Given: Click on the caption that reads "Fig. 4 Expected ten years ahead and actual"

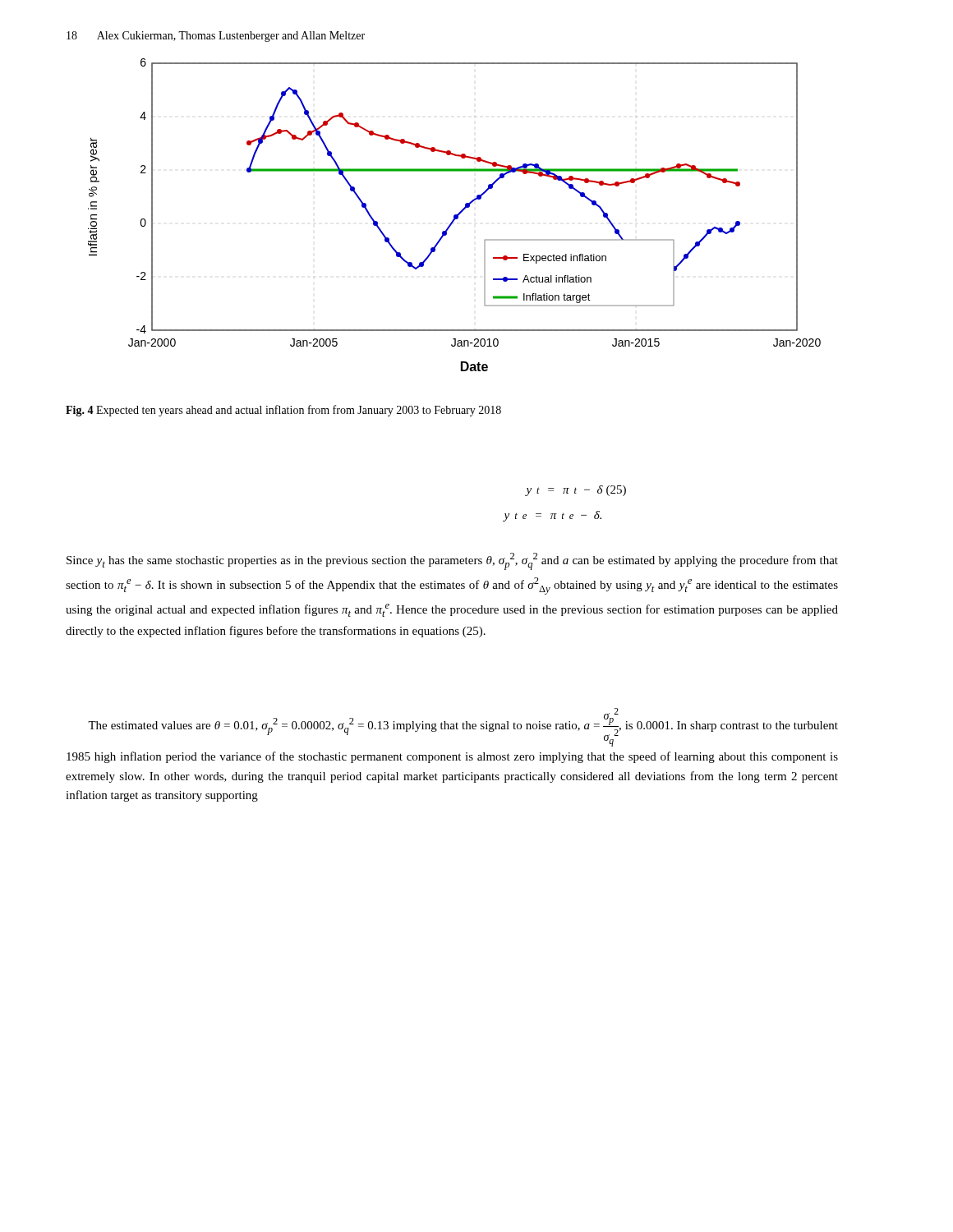Looking at the screenshot, I should tap(284, 410).
